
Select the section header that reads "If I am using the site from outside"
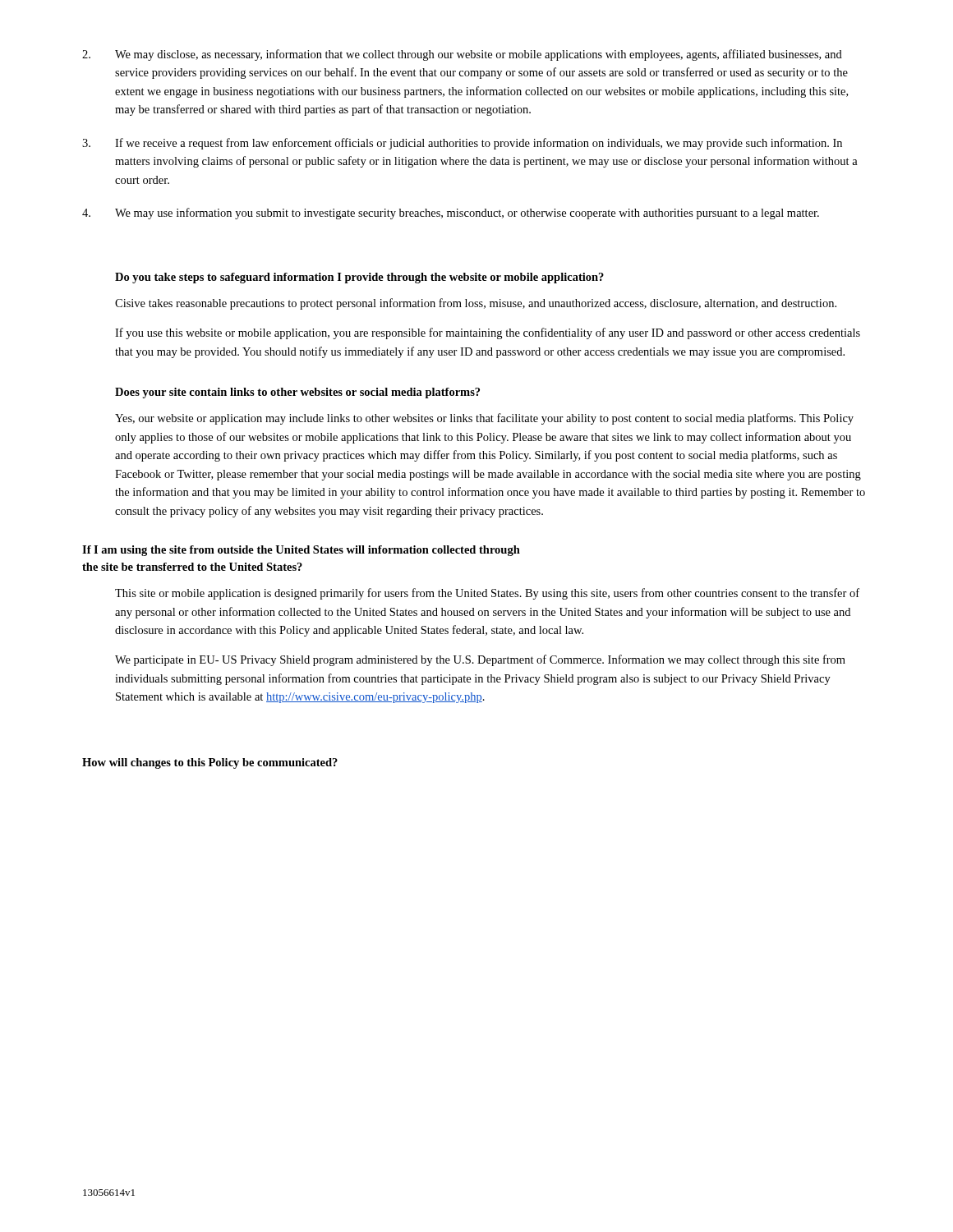tap(301, 558)
